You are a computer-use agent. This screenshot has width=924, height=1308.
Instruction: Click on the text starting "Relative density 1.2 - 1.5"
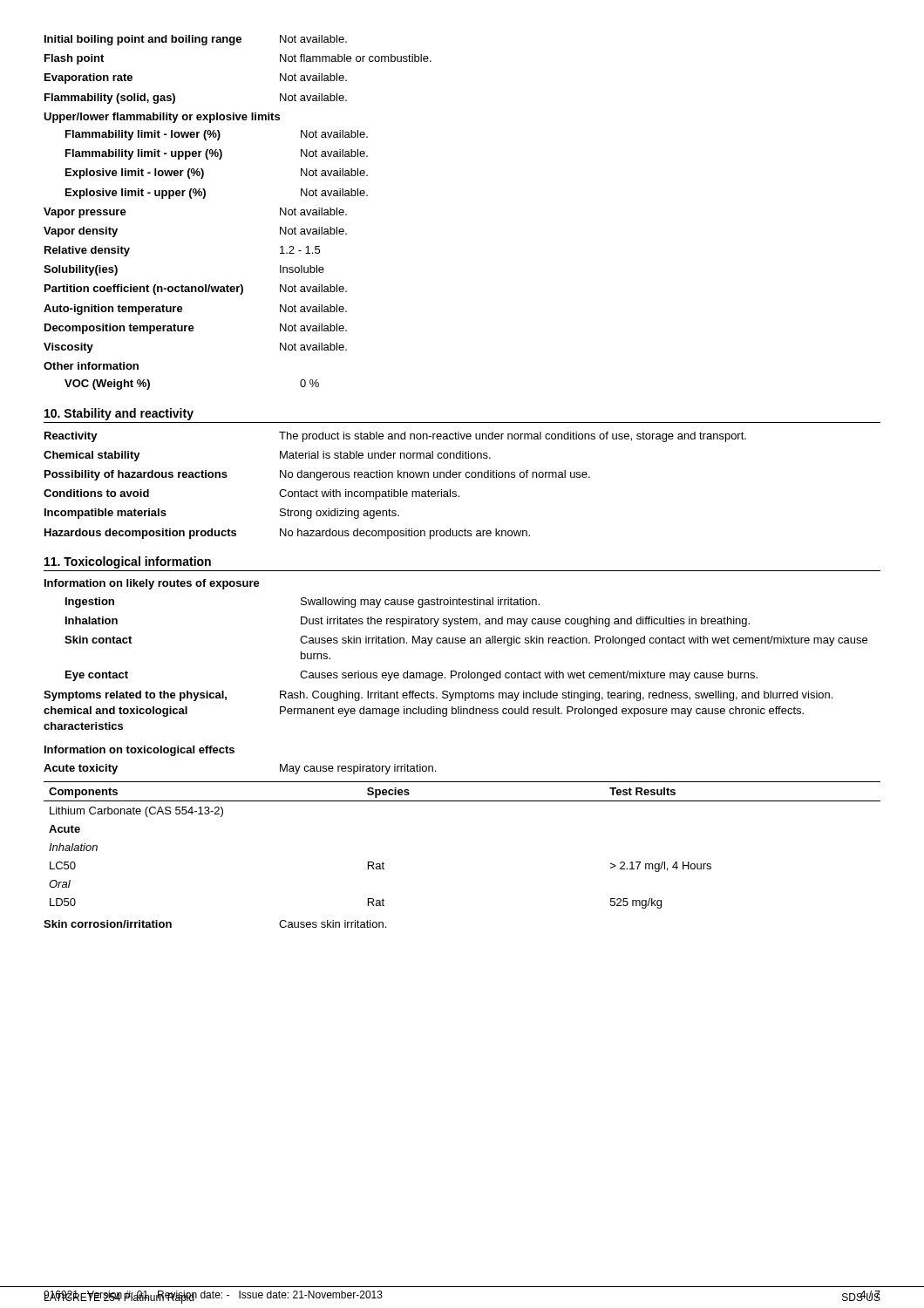pos(95,251)
